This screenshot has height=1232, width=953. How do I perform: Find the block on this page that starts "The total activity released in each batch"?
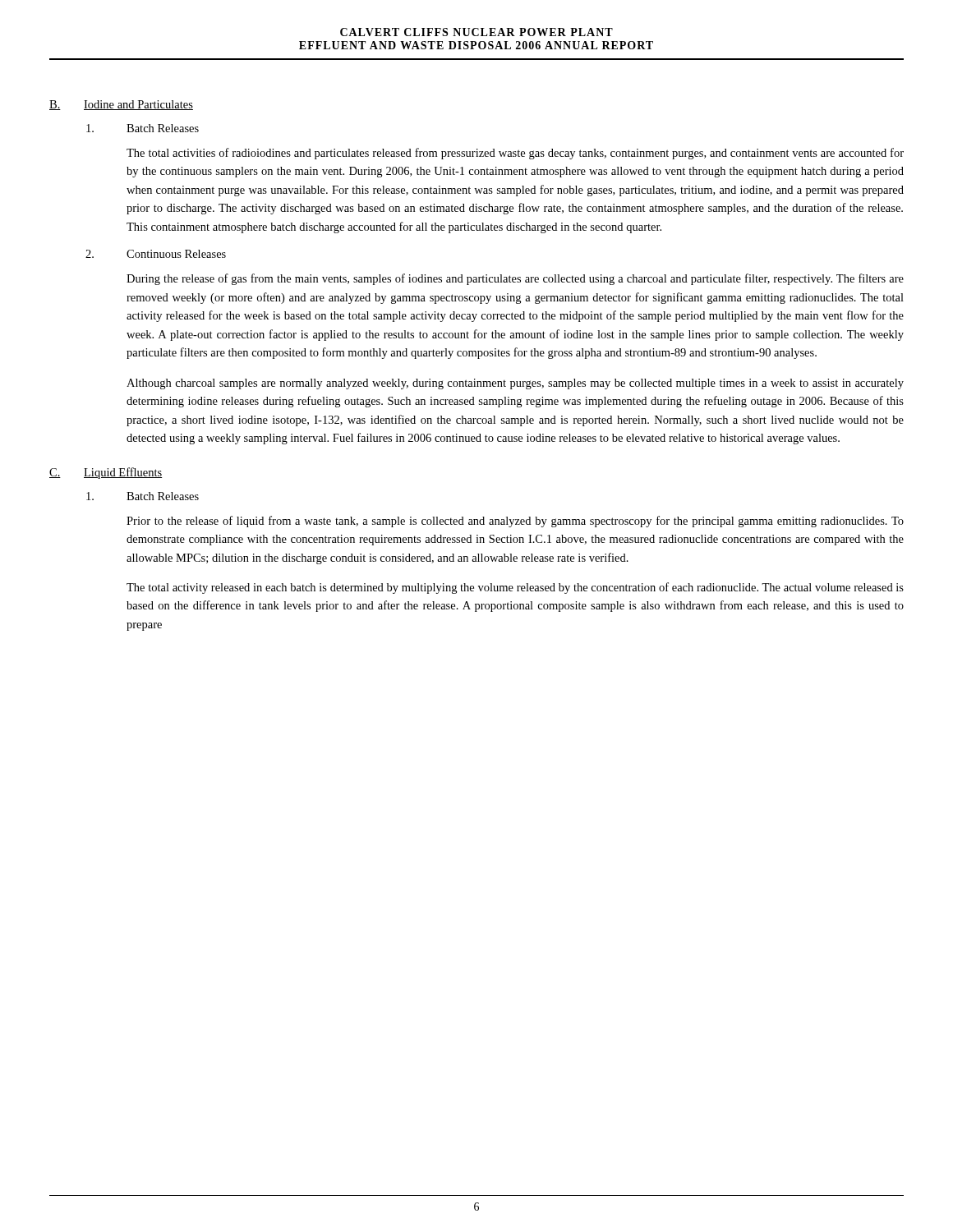[x=515, y=606]
